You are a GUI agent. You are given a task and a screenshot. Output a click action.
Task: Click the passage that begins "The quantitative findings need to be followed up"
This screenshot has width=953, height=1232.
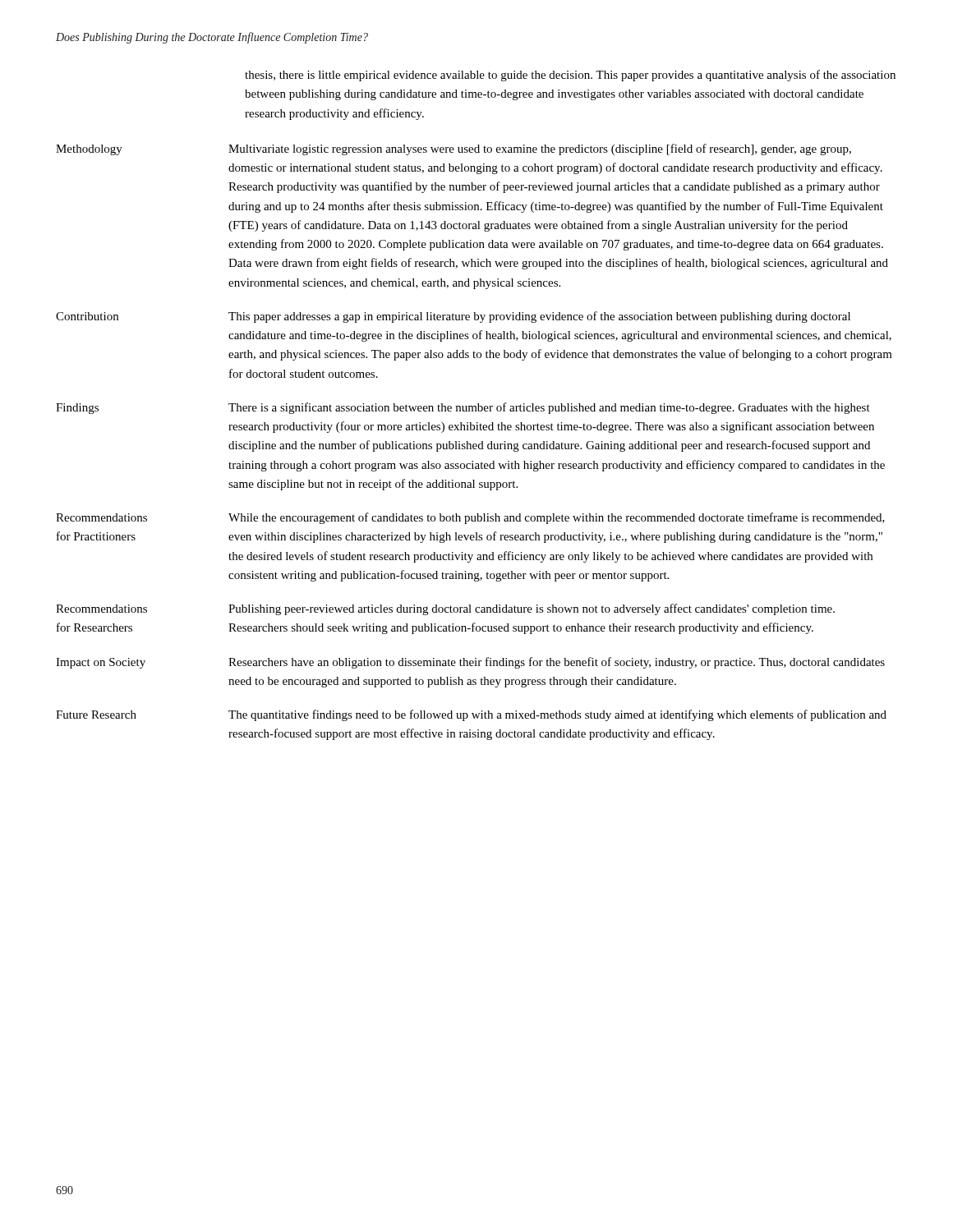pyautogui.click(x=557, y=724)
